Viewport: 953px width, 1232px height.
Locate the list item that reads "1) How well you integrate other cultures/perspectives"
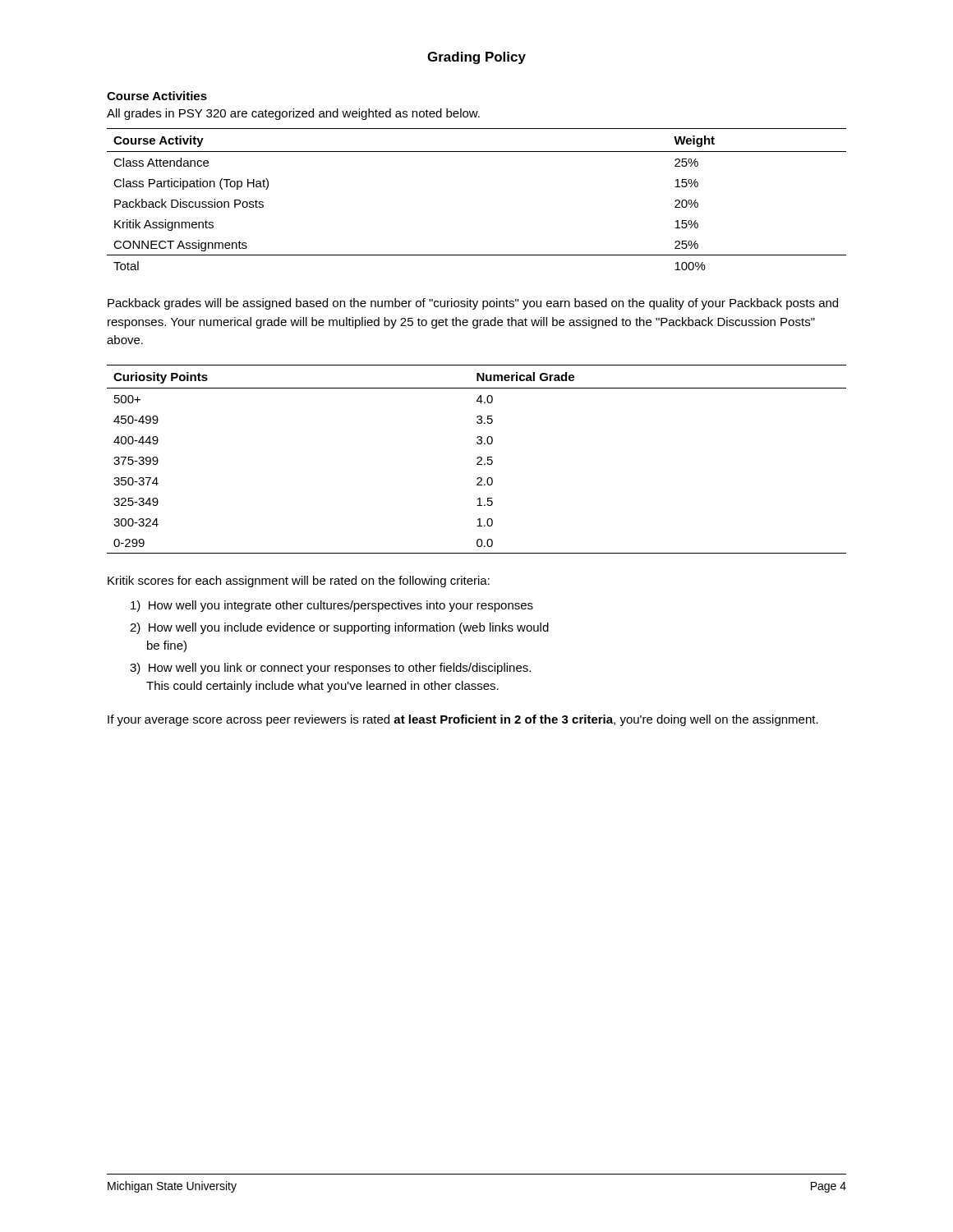[x=332, y=605]
